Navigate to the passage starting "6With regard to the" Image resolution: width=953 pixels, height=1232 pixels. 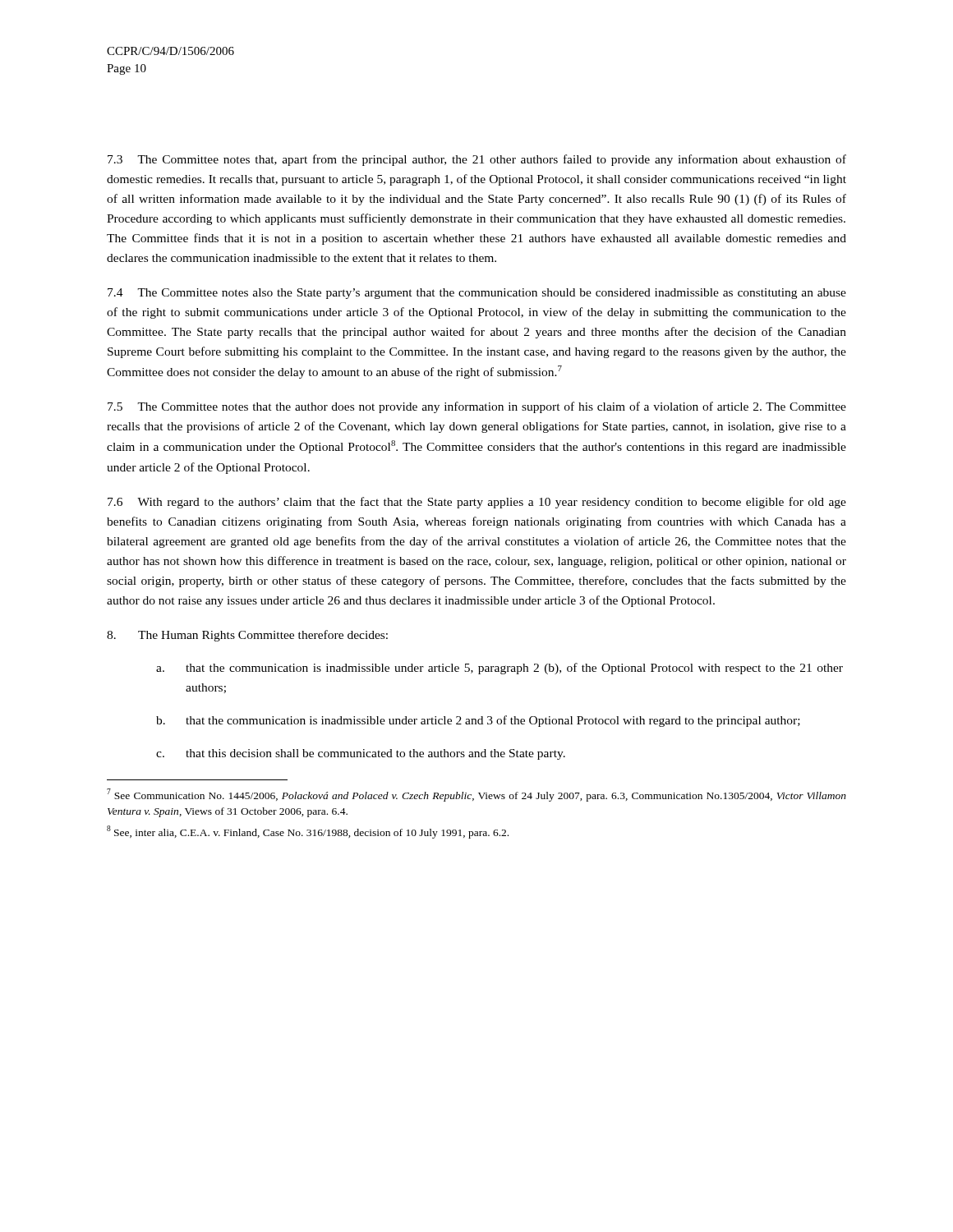click(x=476, y=550)
